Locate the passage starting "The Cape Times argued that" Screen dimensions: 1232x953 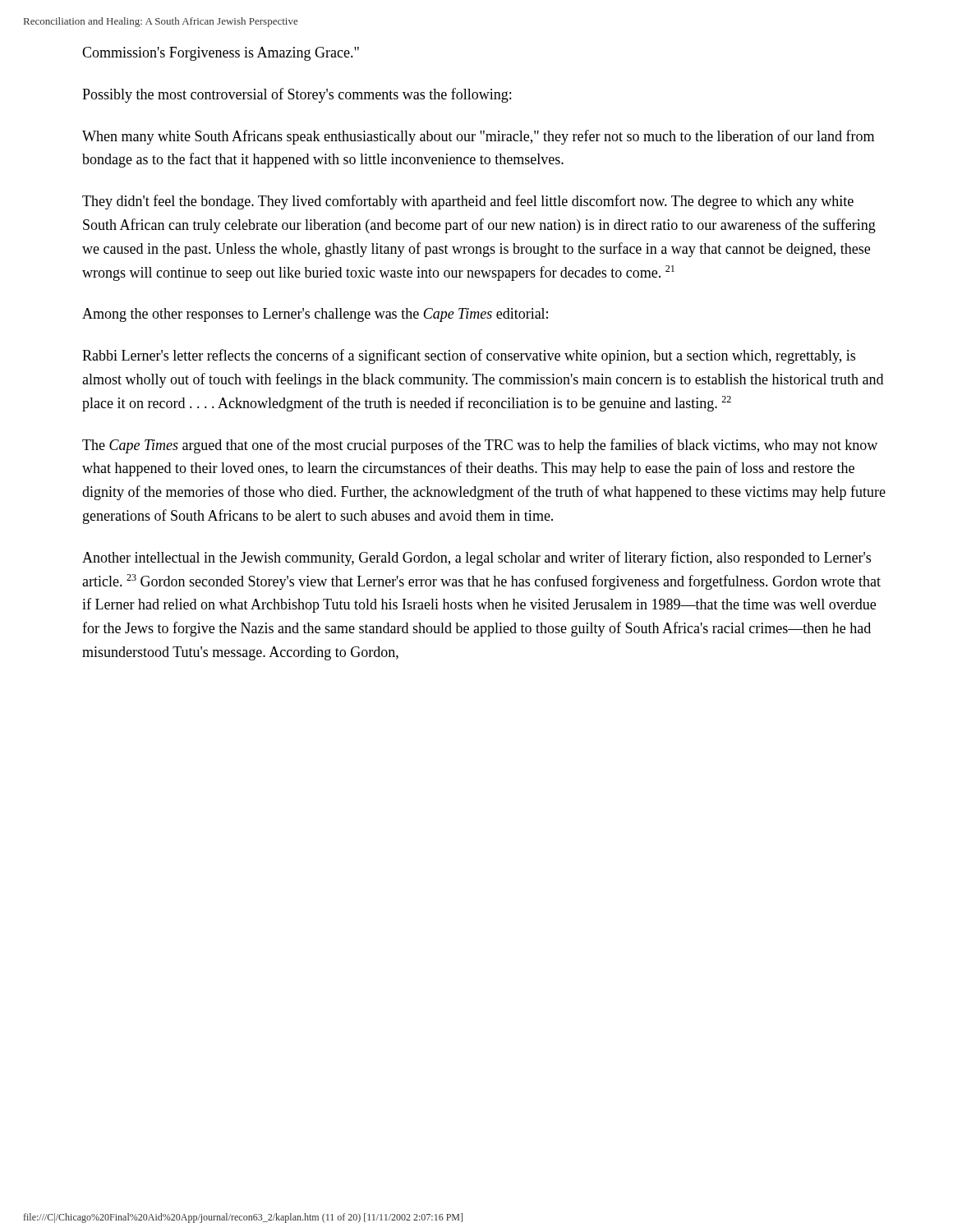[484, 480]
